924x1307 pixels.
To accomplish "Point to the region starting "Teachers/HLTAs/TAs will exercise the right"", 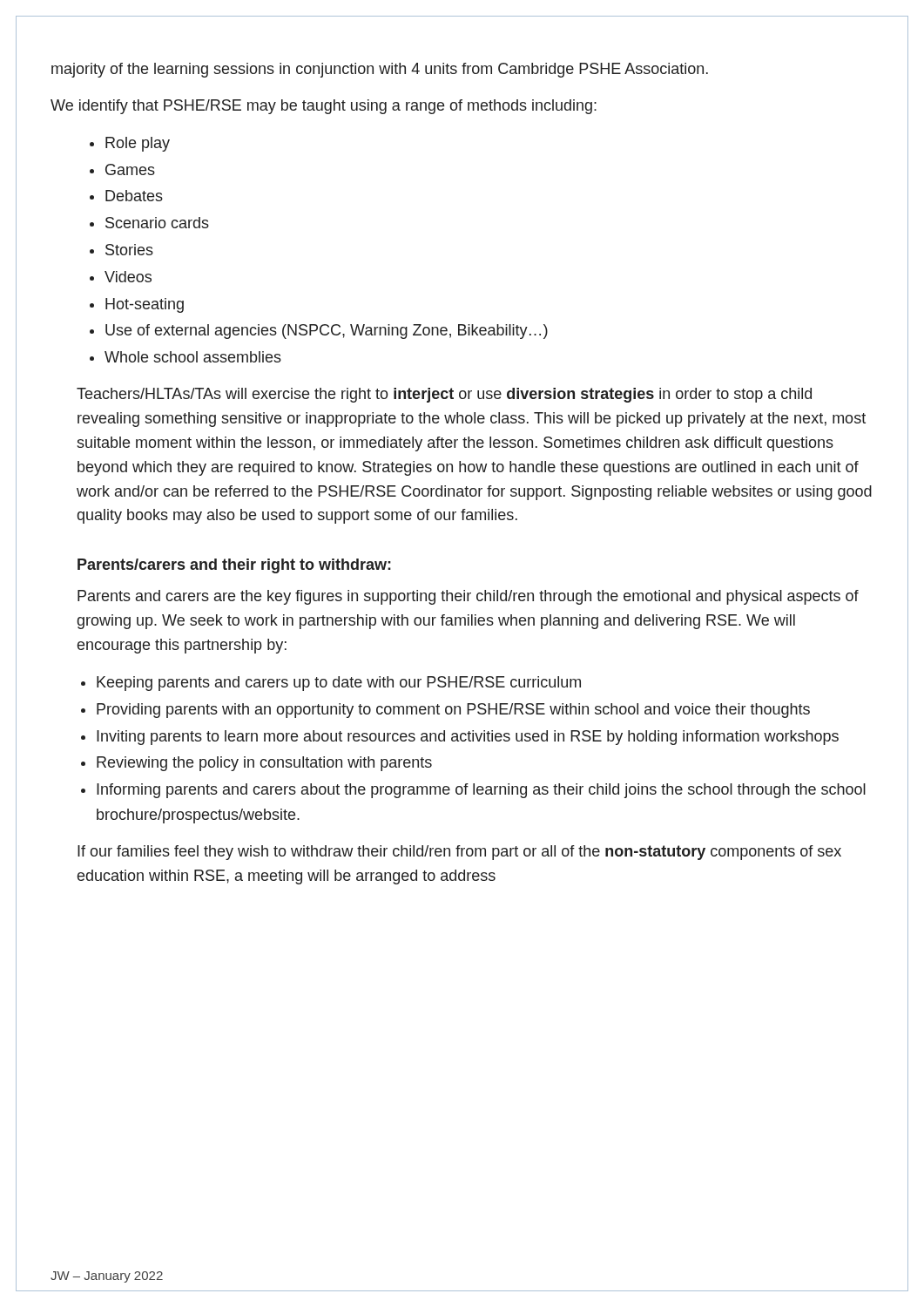I will click(474, 455).
